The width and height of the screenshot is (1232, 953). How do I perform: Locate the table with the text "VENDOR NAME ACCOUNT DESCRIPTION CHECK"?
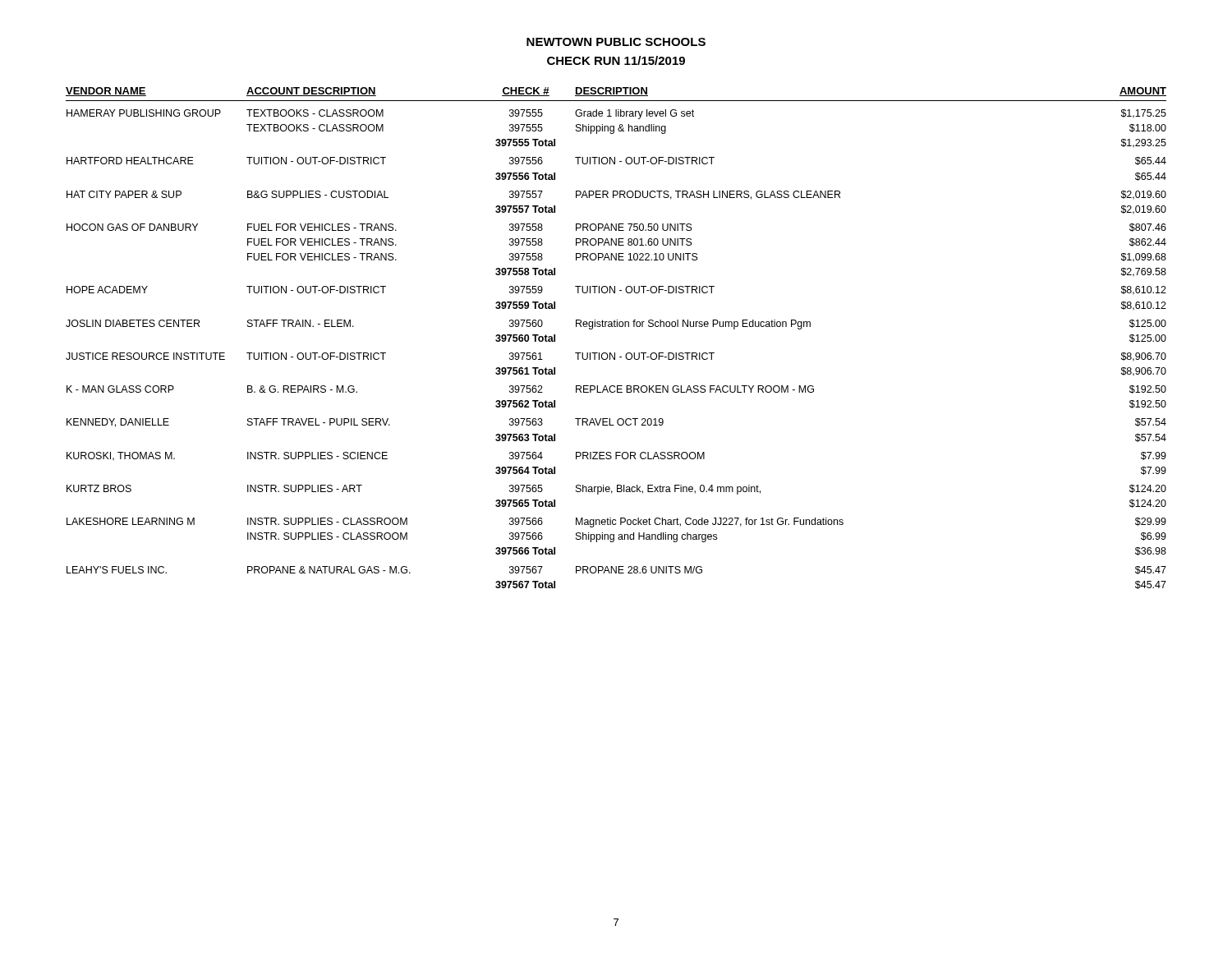616,338
